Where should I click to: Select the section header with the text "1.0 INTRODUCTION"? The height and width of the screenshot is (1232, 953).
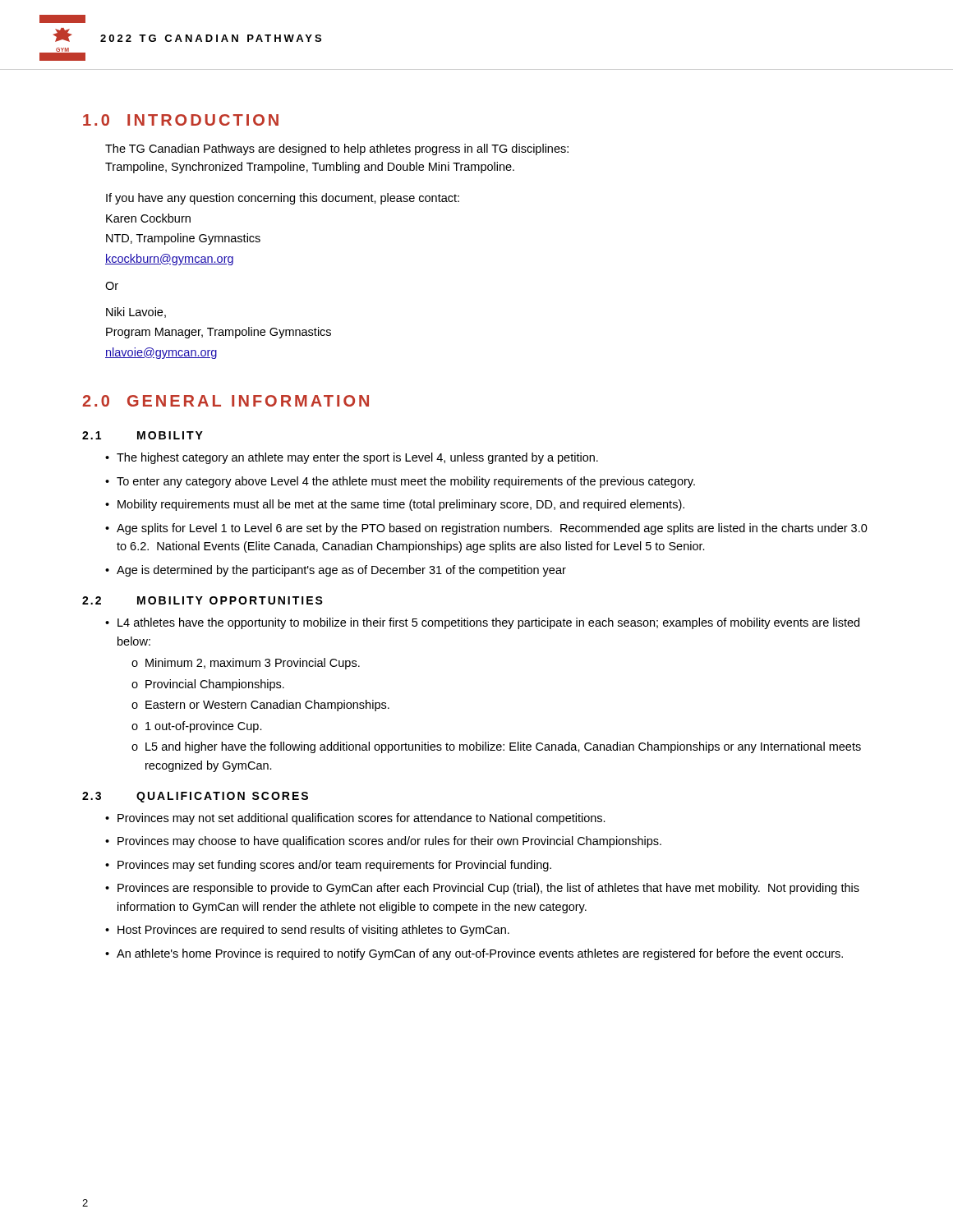pyautogui.click(x=181, y=120)
